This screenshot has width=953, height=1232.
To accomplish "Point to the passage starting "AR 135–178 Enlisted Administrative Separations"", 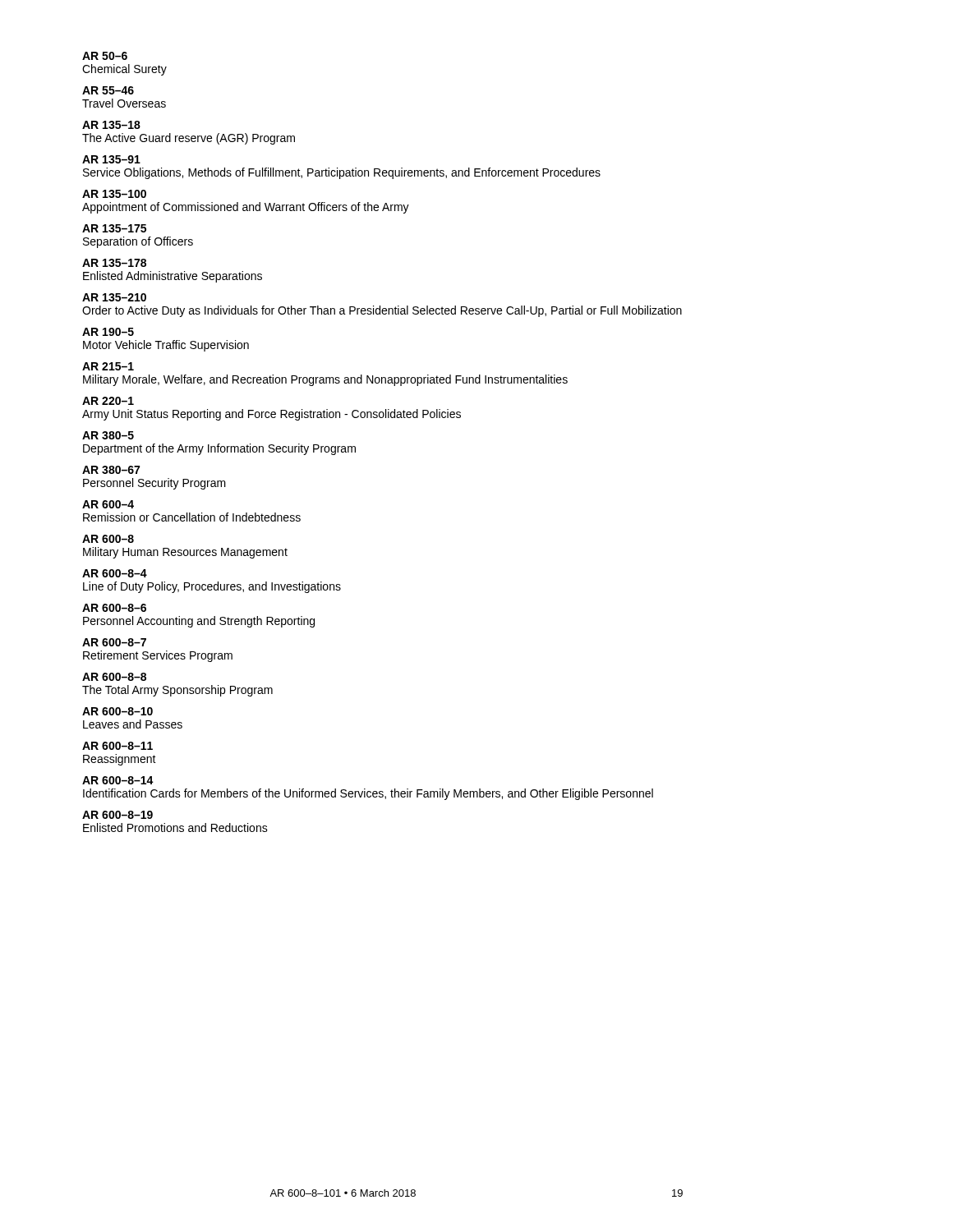I will 114,263.
